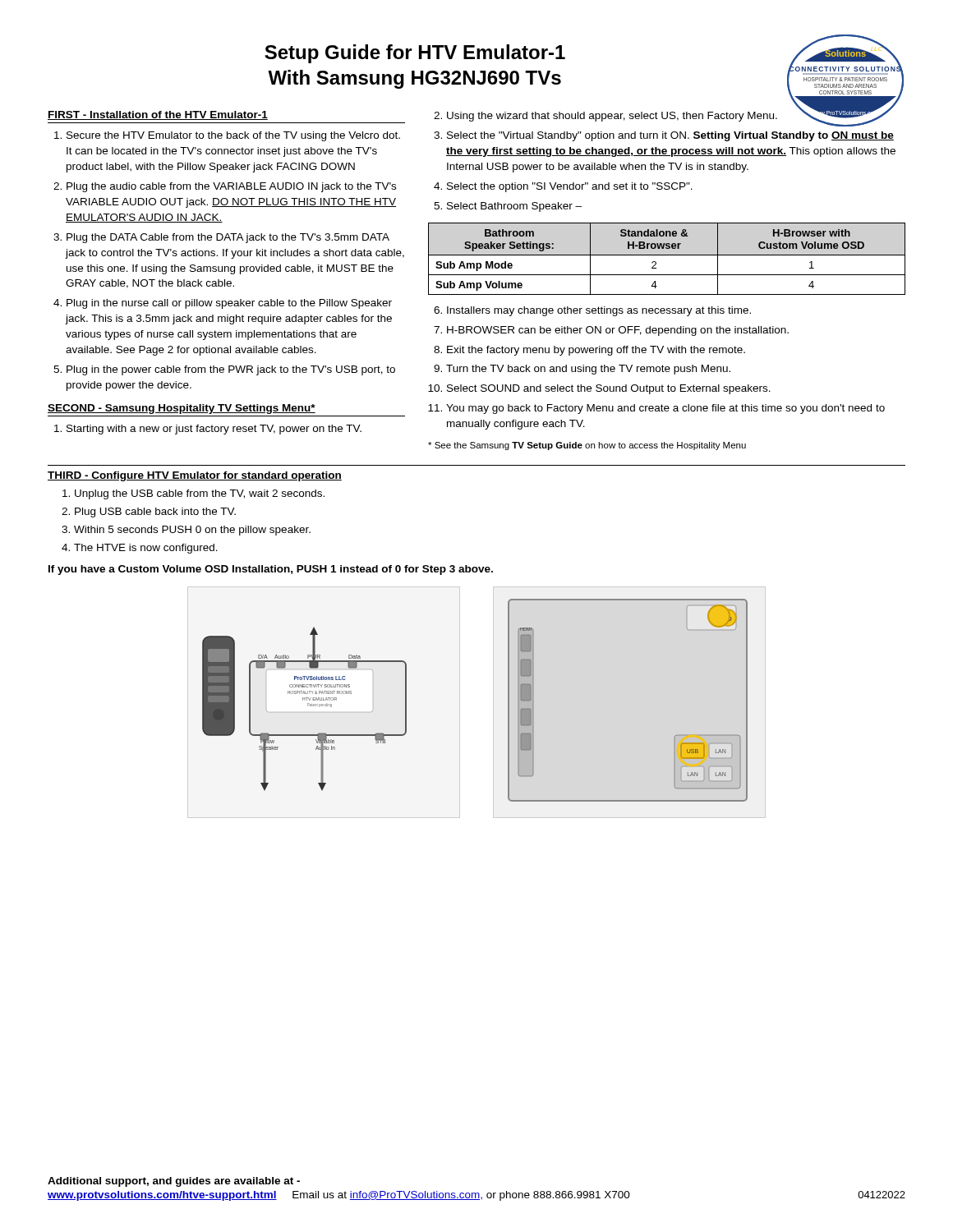Point to the region starting "You may go"
Viewport: 953px width, 1232px height.
point(666,416)
